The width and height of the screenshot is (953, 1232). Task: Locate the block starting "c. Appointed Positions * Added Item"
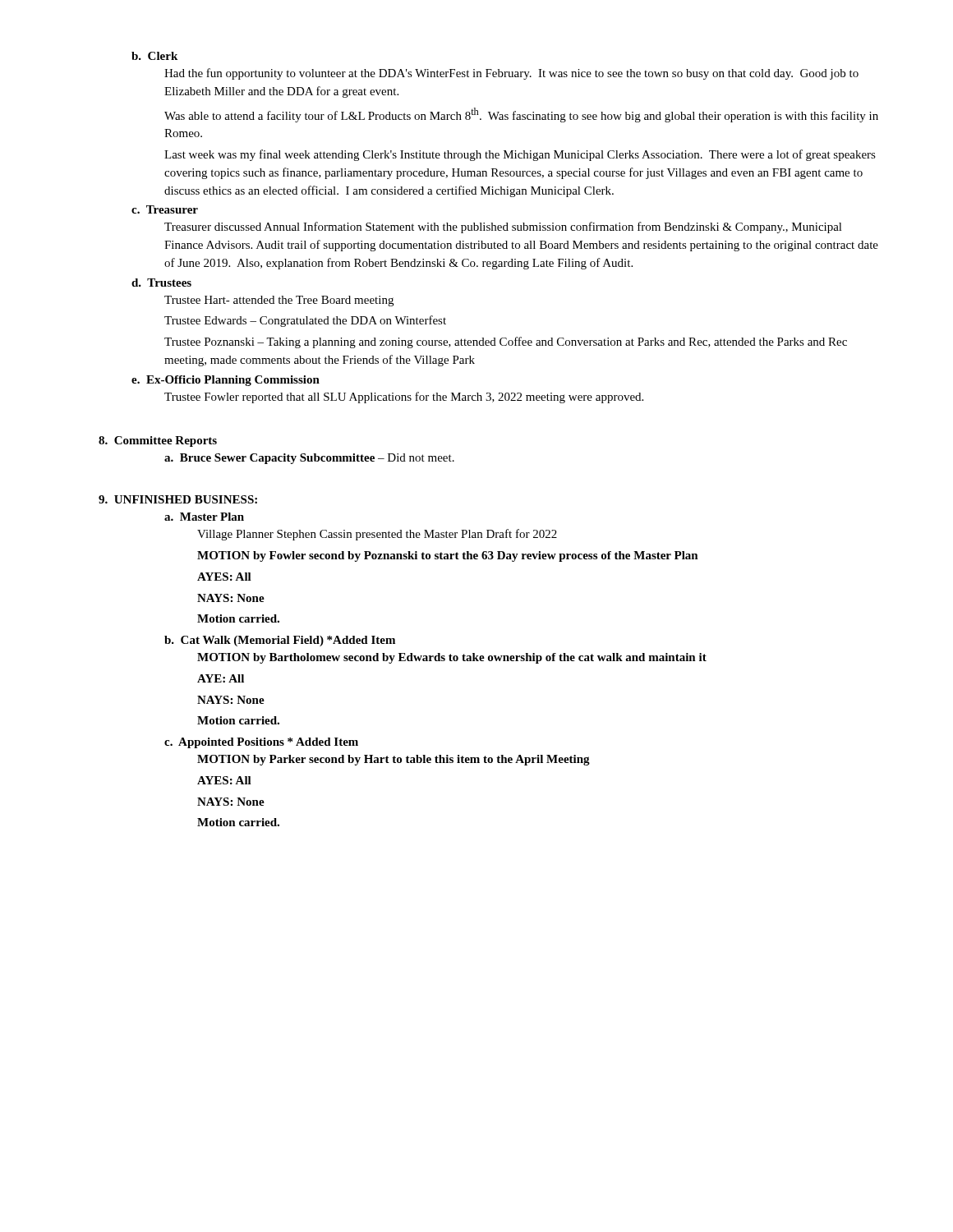261,742
